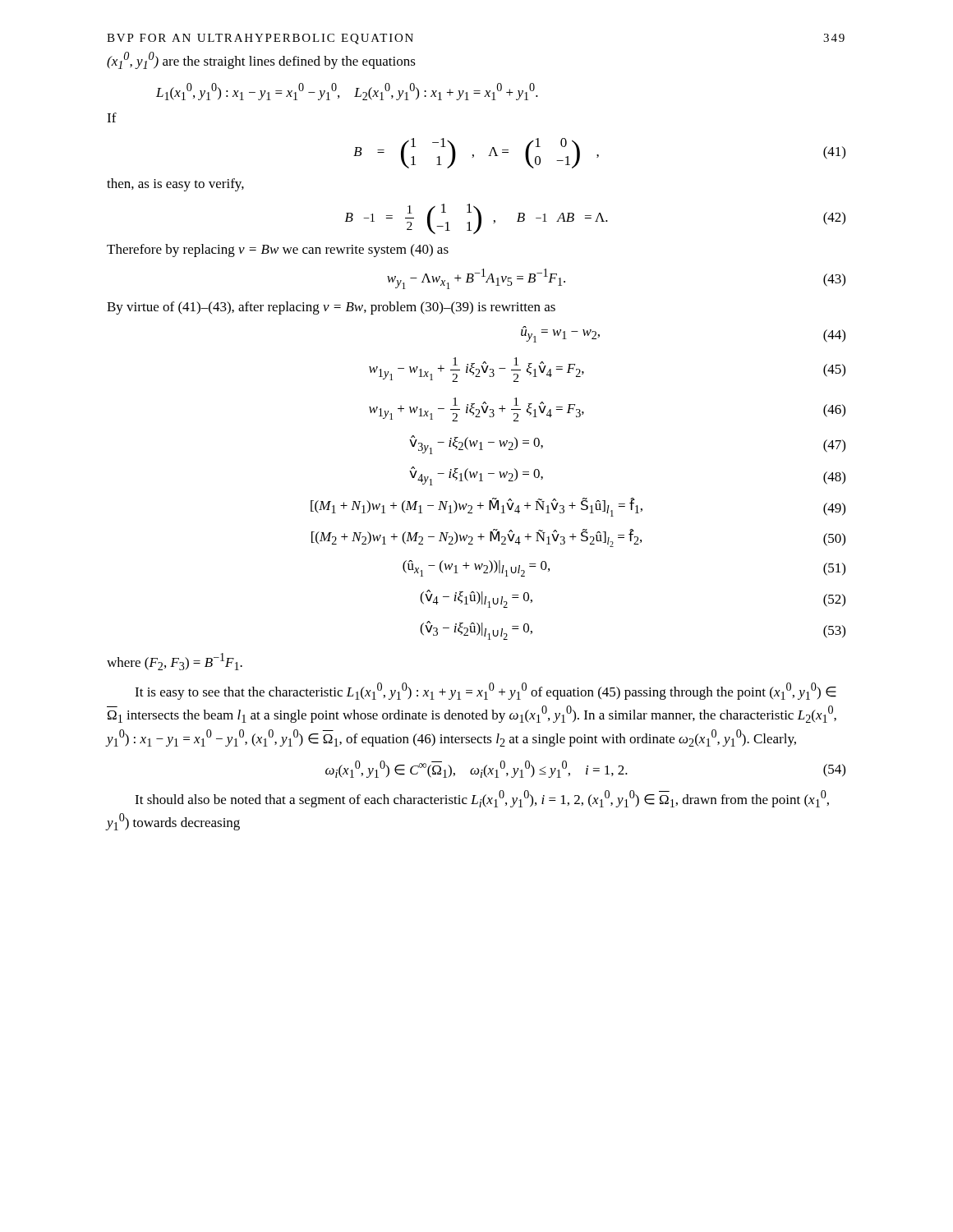
Task: Navigate to the region starting "It should also be noted that a segment"
Action: (468, 810)
